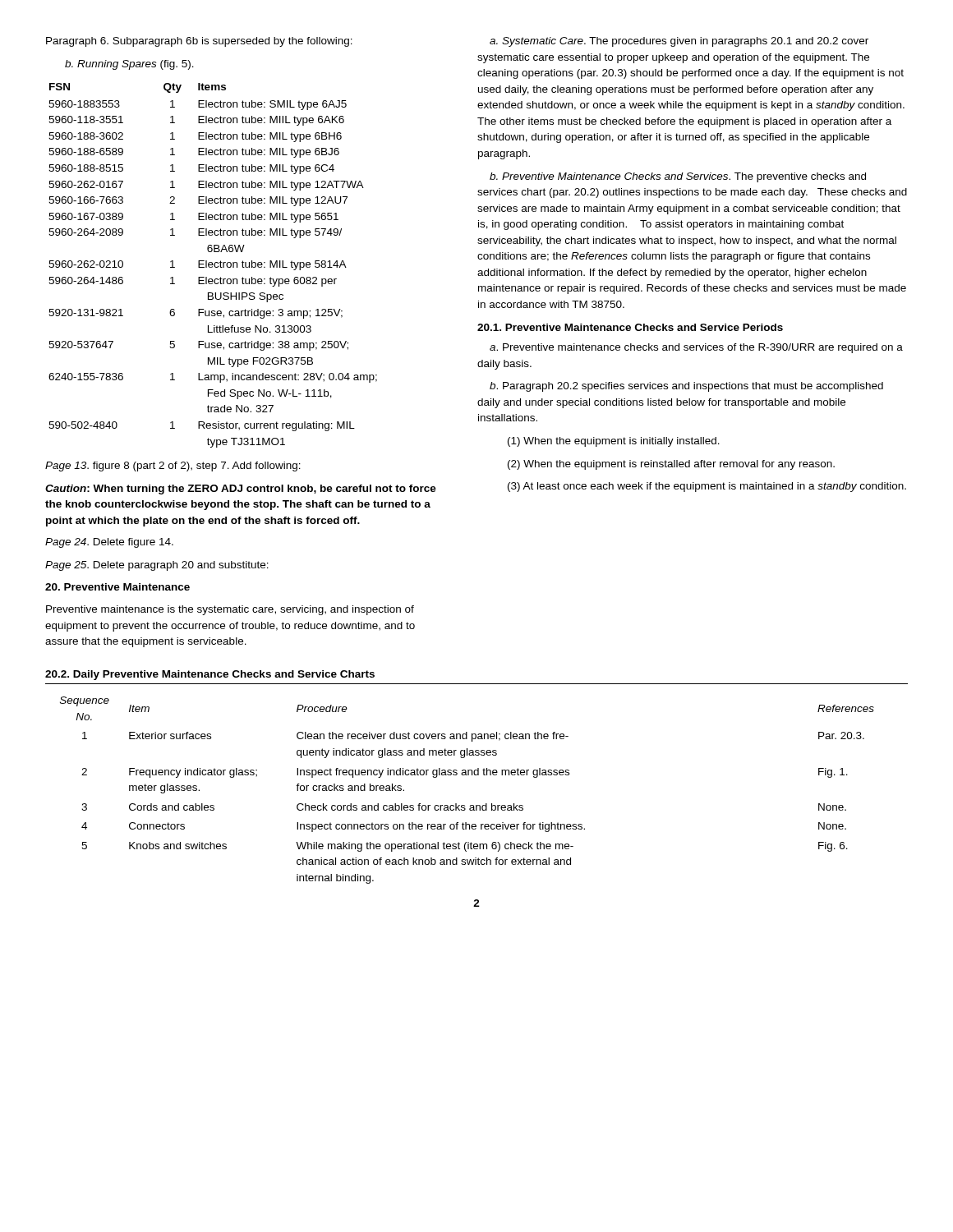Viewport: 953px width, 1232px height.
Task: Select the list item containing "(2) When the equipment is reinstalled after"
Action: pyautogui.click(x=707, y=463)
